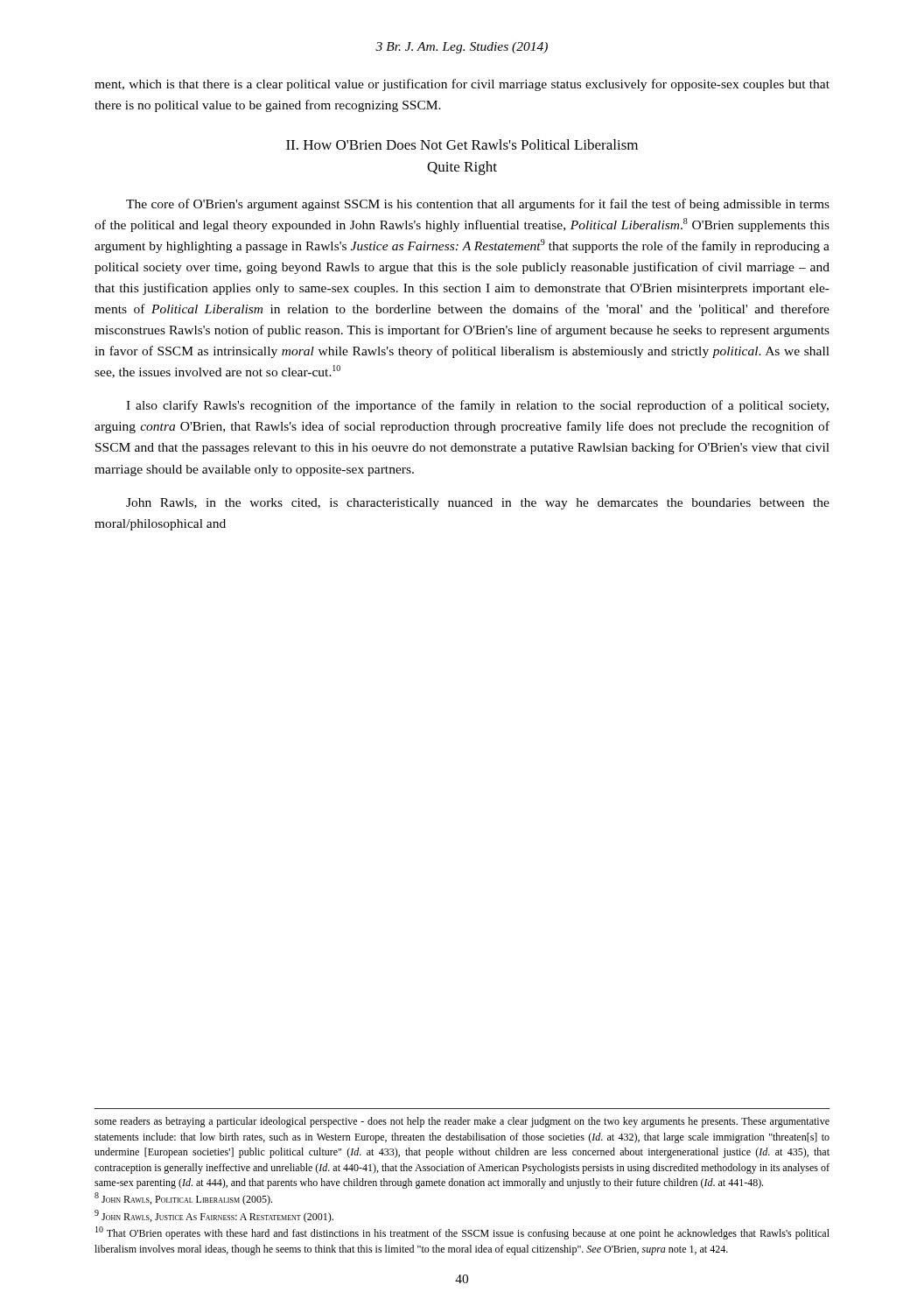The width and height of the screenshot is (924, 1313).
Task: Where is the passage that starts "9 John Rawls, Justice As Fairness: A Restatement"?
Action: (x=214, y=1216)
